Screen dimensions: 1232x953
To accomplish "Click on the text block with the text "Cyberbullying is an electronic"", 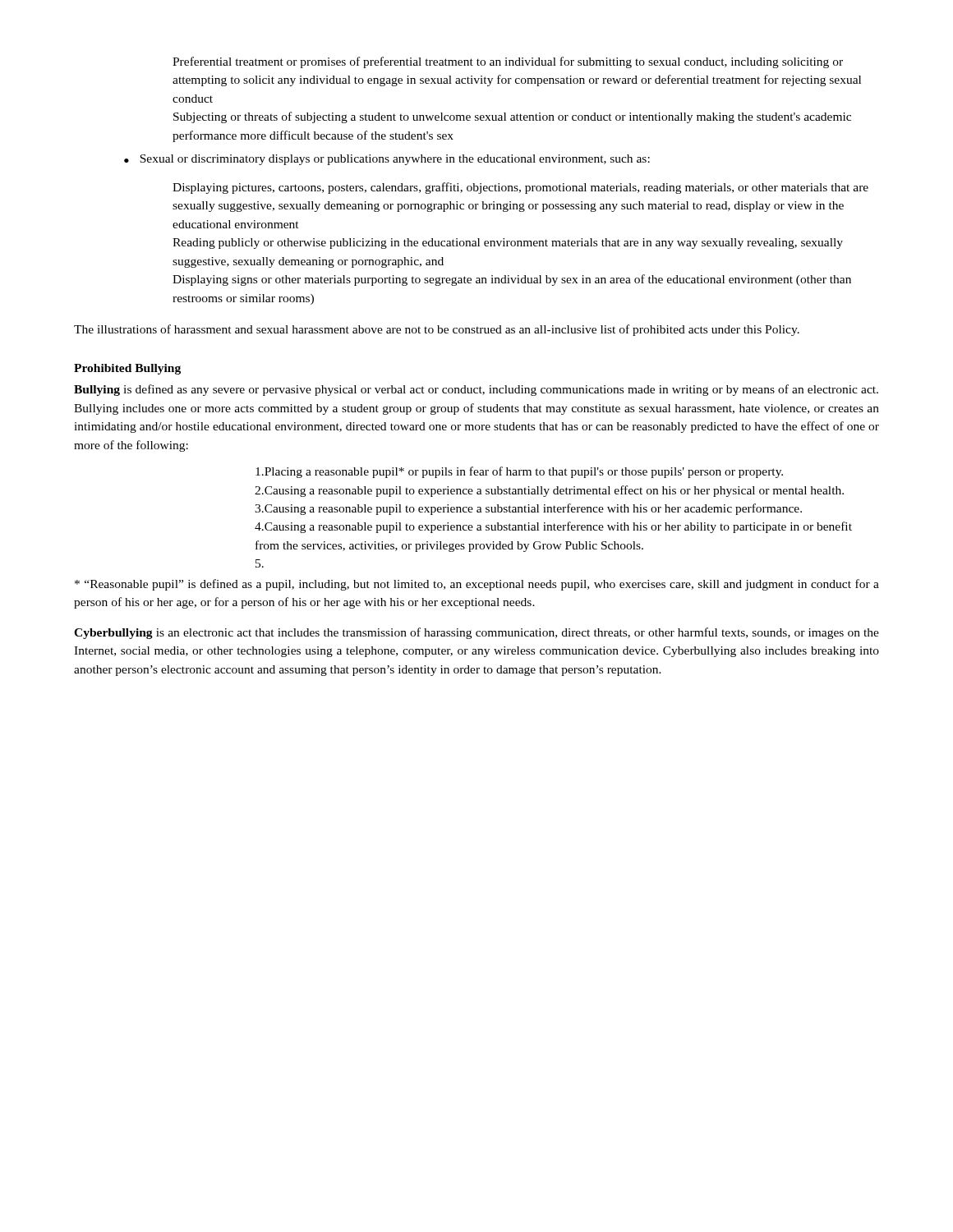I will pyautogui.click(x=476, y=650).
